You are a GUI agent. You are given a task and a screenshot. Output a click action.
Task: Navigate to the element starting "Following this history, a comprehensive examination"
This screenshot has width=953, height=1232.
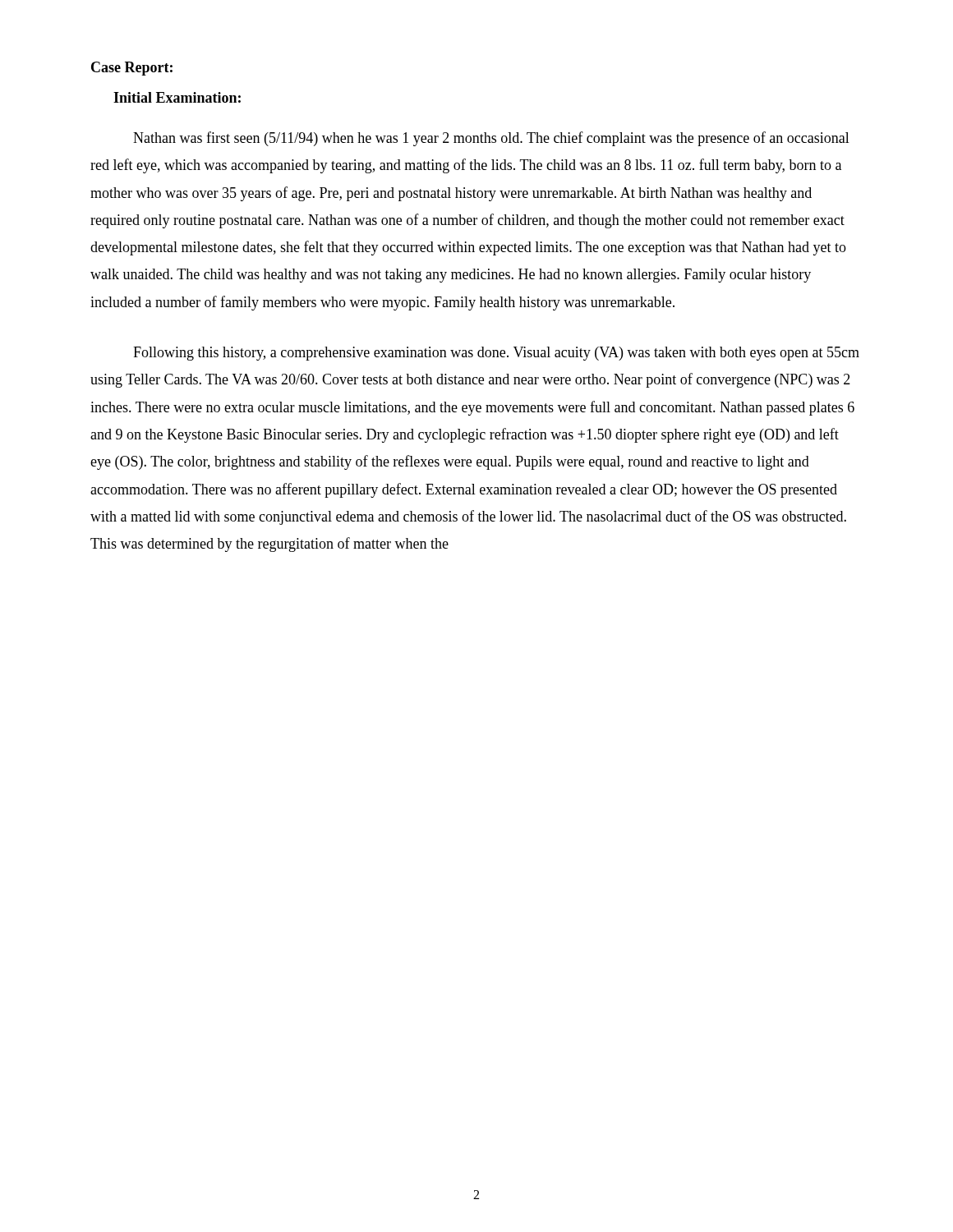tap(475, 448)
